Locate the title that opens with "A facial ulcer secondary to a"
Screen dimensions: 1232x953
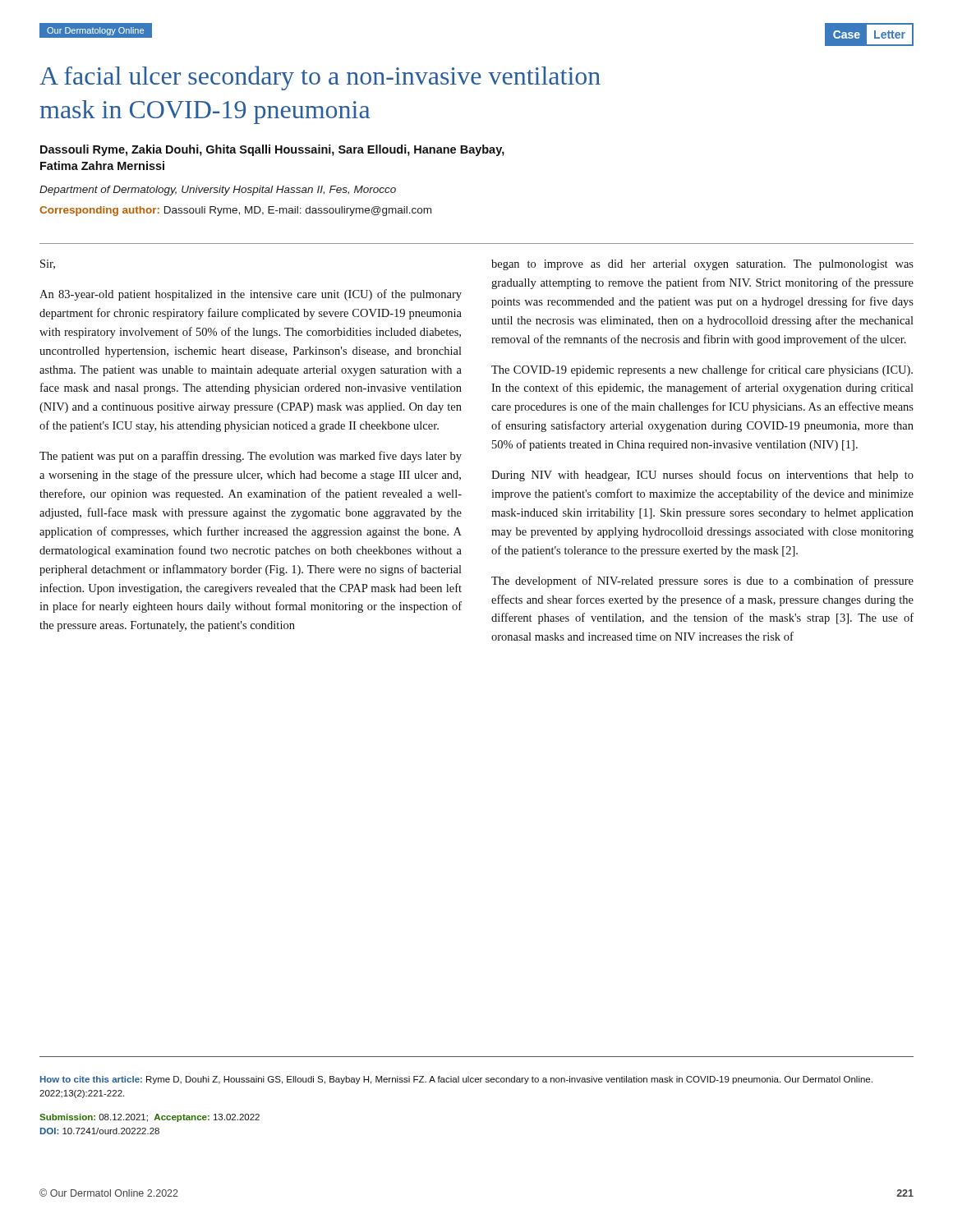tap(476, 93)
